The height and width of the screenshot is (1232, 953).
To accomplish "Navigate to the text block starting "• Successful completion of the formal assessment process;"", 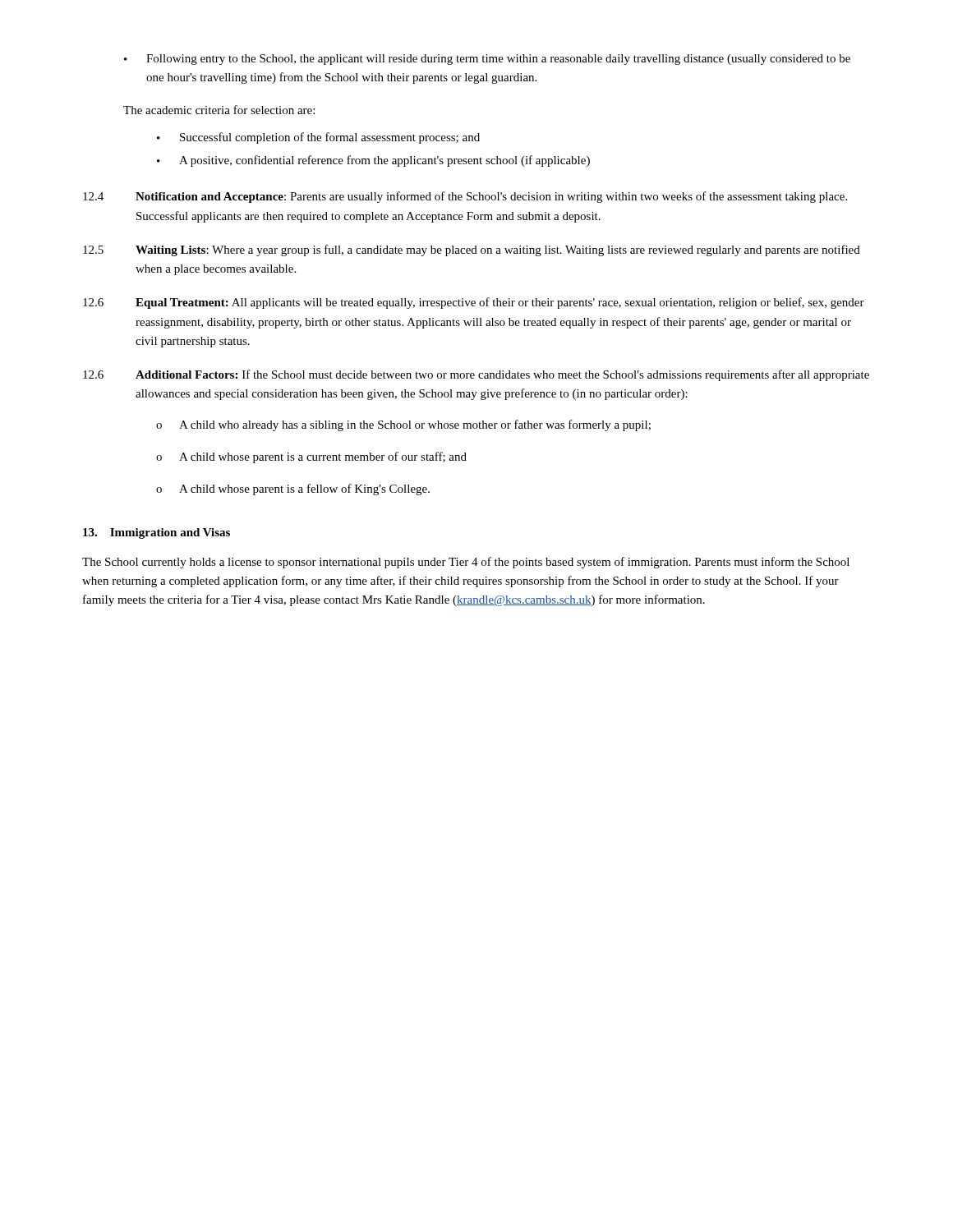I will (x=318, y=138).
